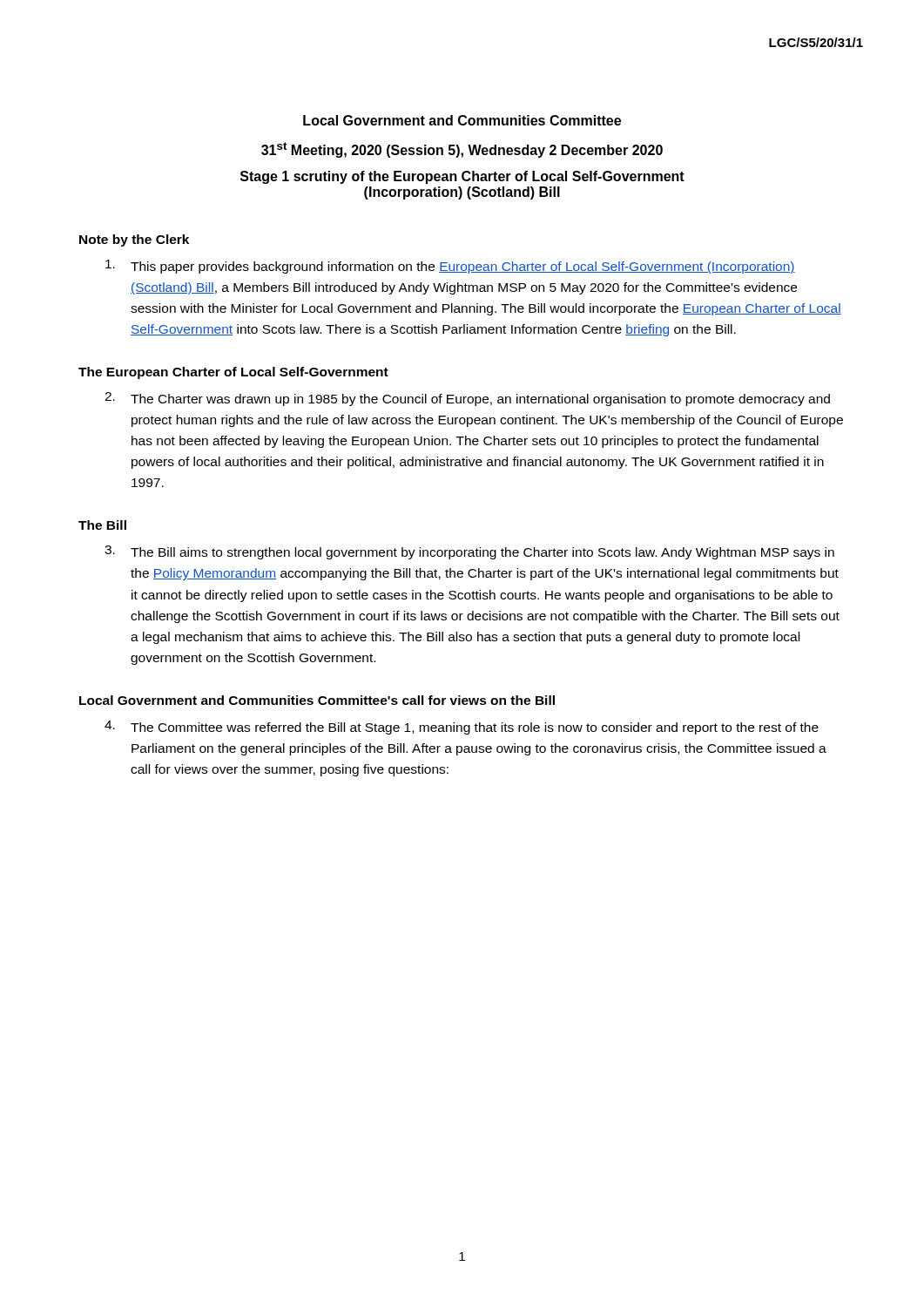Find the block on this page that starts "2. The Charter was drawn up in"

point(475,441)
